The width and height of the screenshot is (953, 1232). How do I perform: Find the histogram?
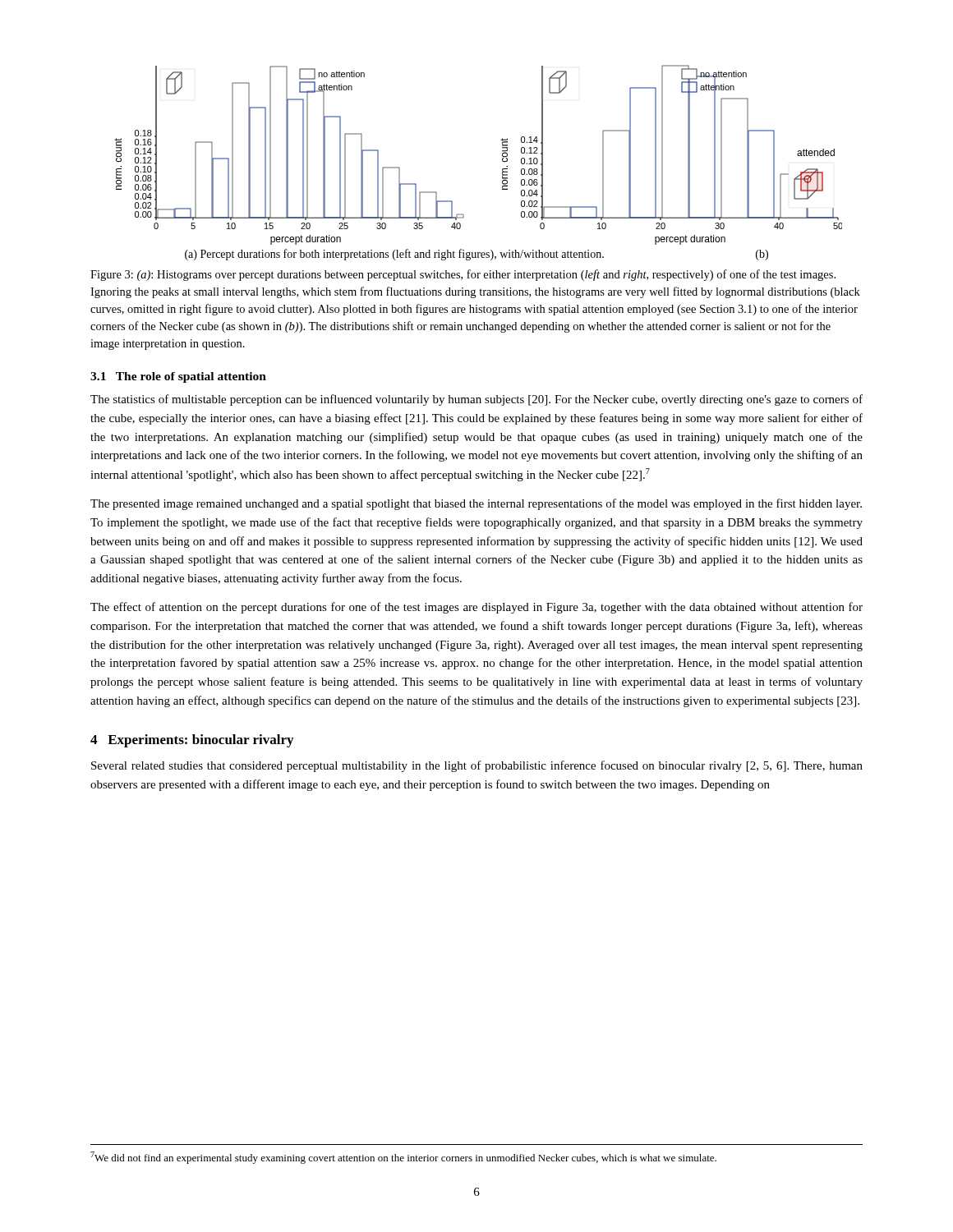coord(476,152)
